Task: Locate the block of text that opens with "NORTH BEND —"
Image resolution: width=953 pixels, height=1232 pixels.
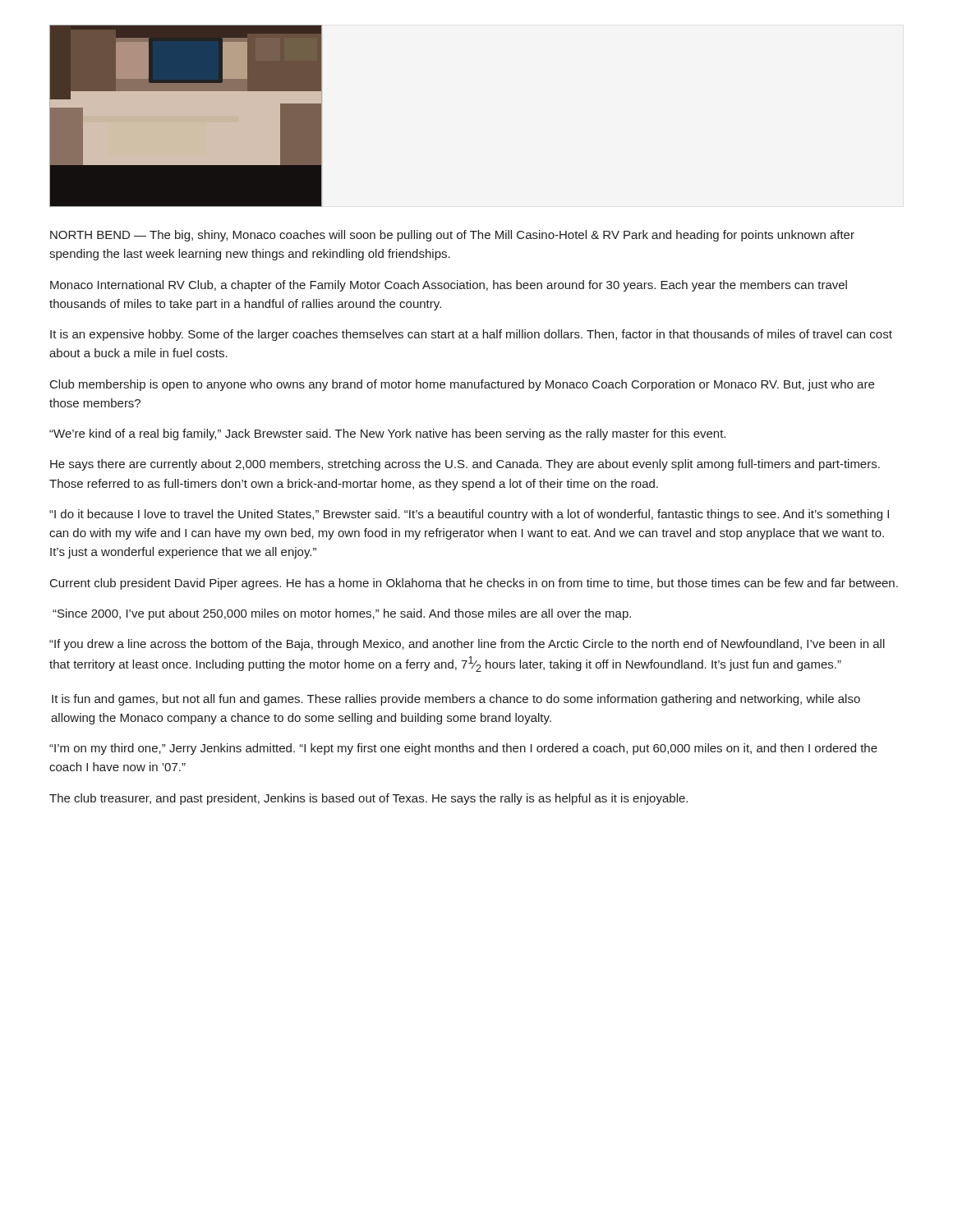Action: coord(452,244)
